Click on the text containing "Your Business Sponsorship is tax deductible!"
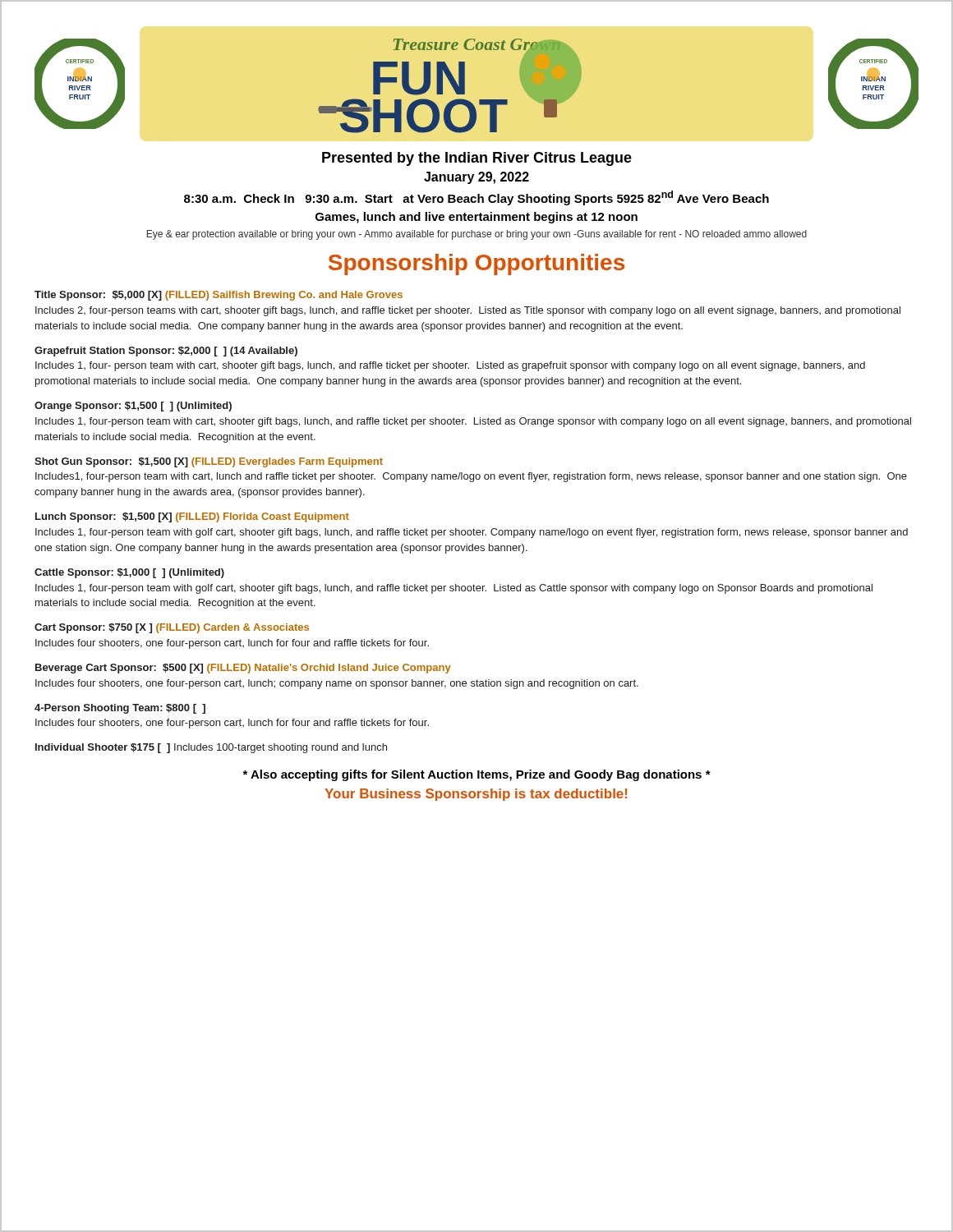The height and width of the screenshot is (1232, 953). tap(476, 794)
